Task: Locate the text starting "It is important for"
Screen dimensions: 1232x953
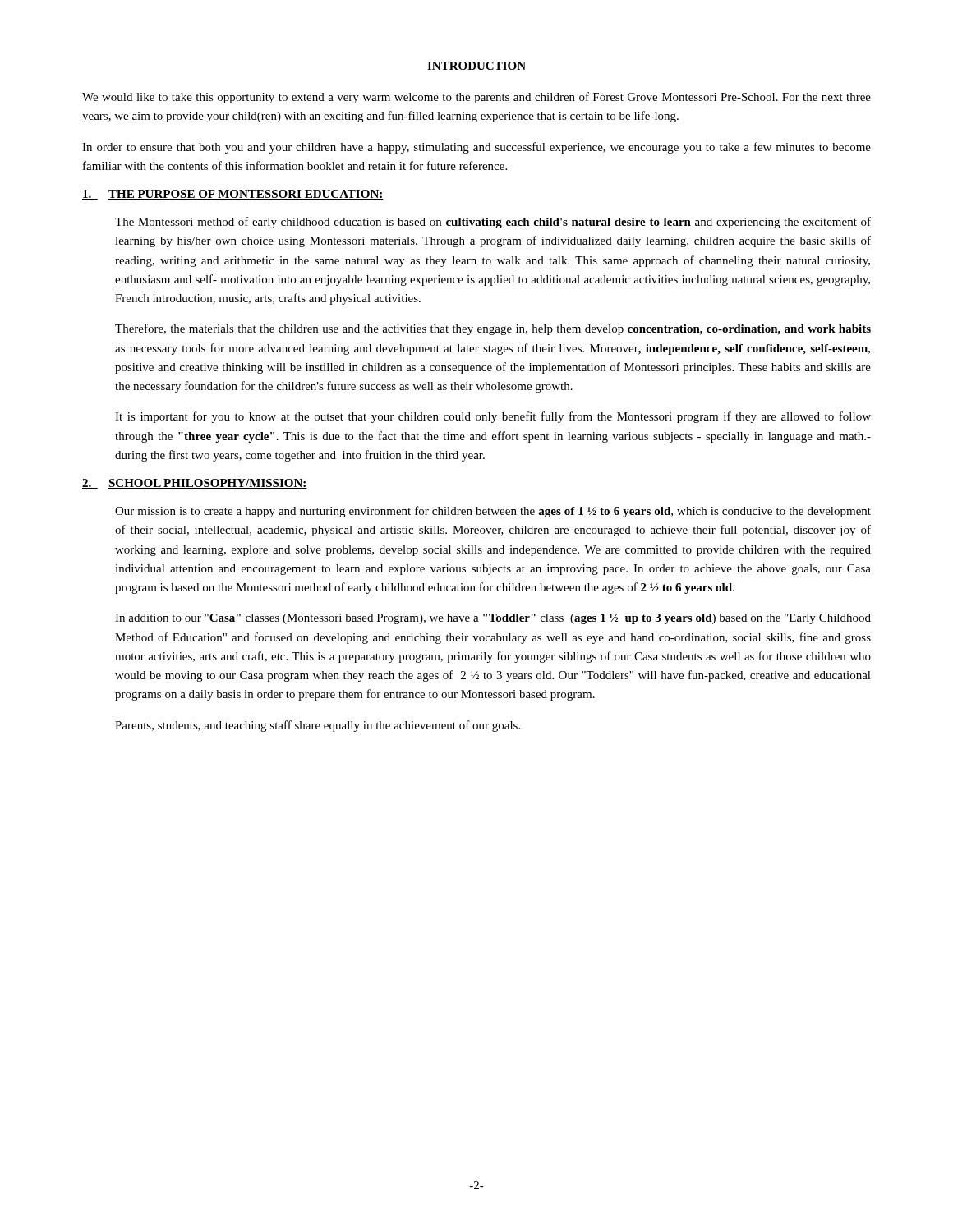Action: pyautogui.click(x=493, y=436)
